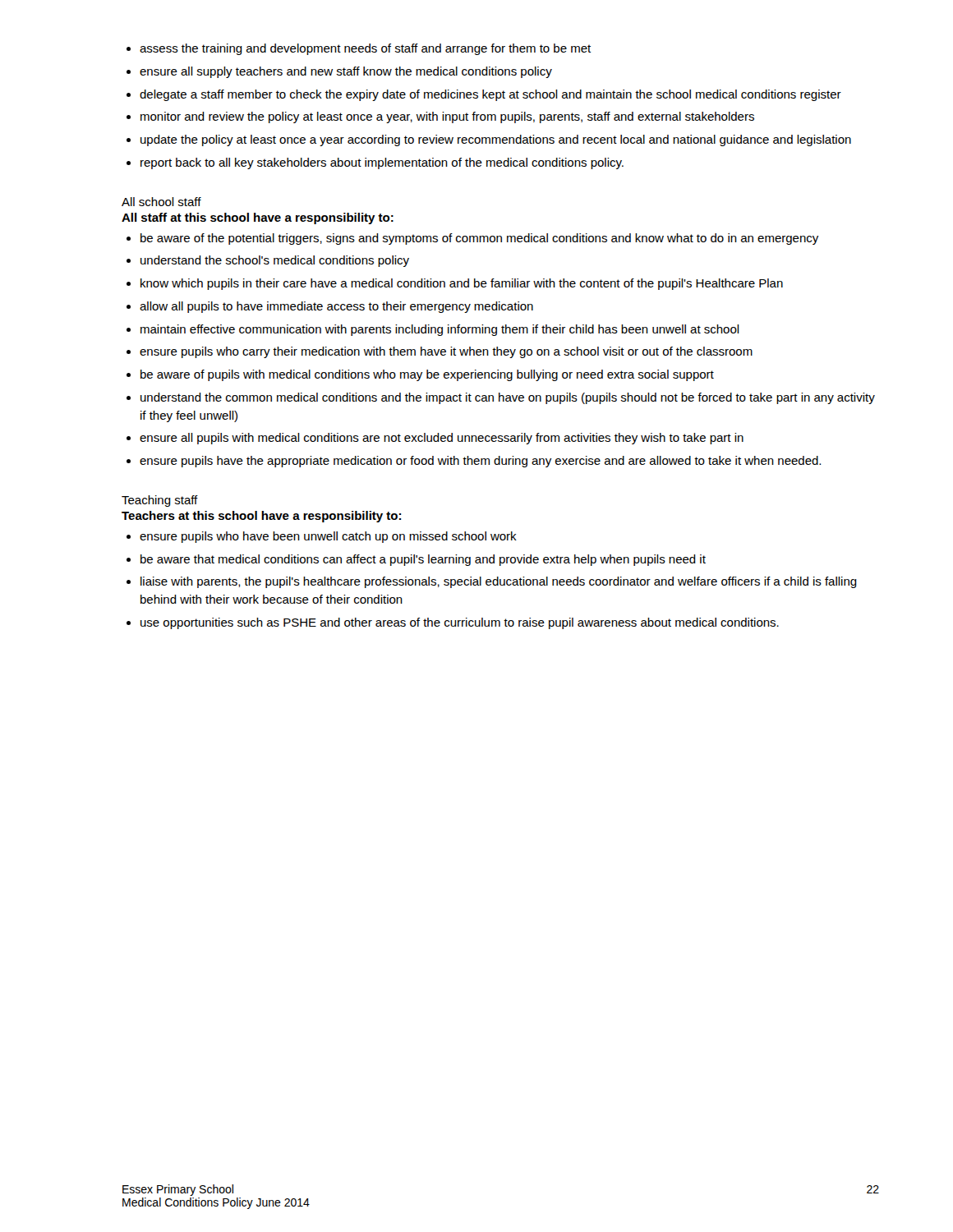
Task: Find the element starting "All staff at"
Action: (258, 217)
